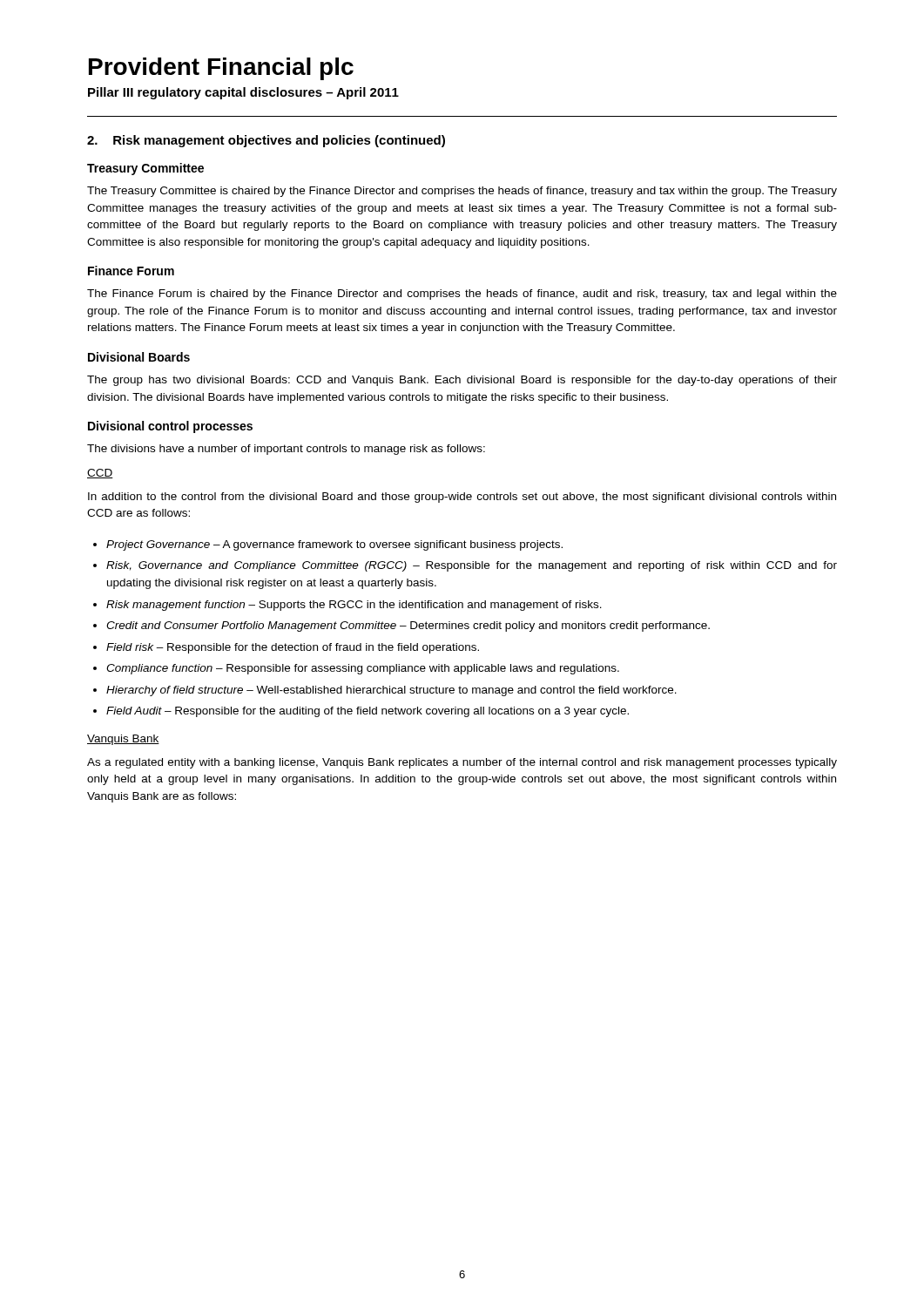The width and height of the screenshot is (924, 1307).
Task: Find the block on this page that starts "Project Governance – A governance framework to oversee"
Action: [x=335, y=544]
